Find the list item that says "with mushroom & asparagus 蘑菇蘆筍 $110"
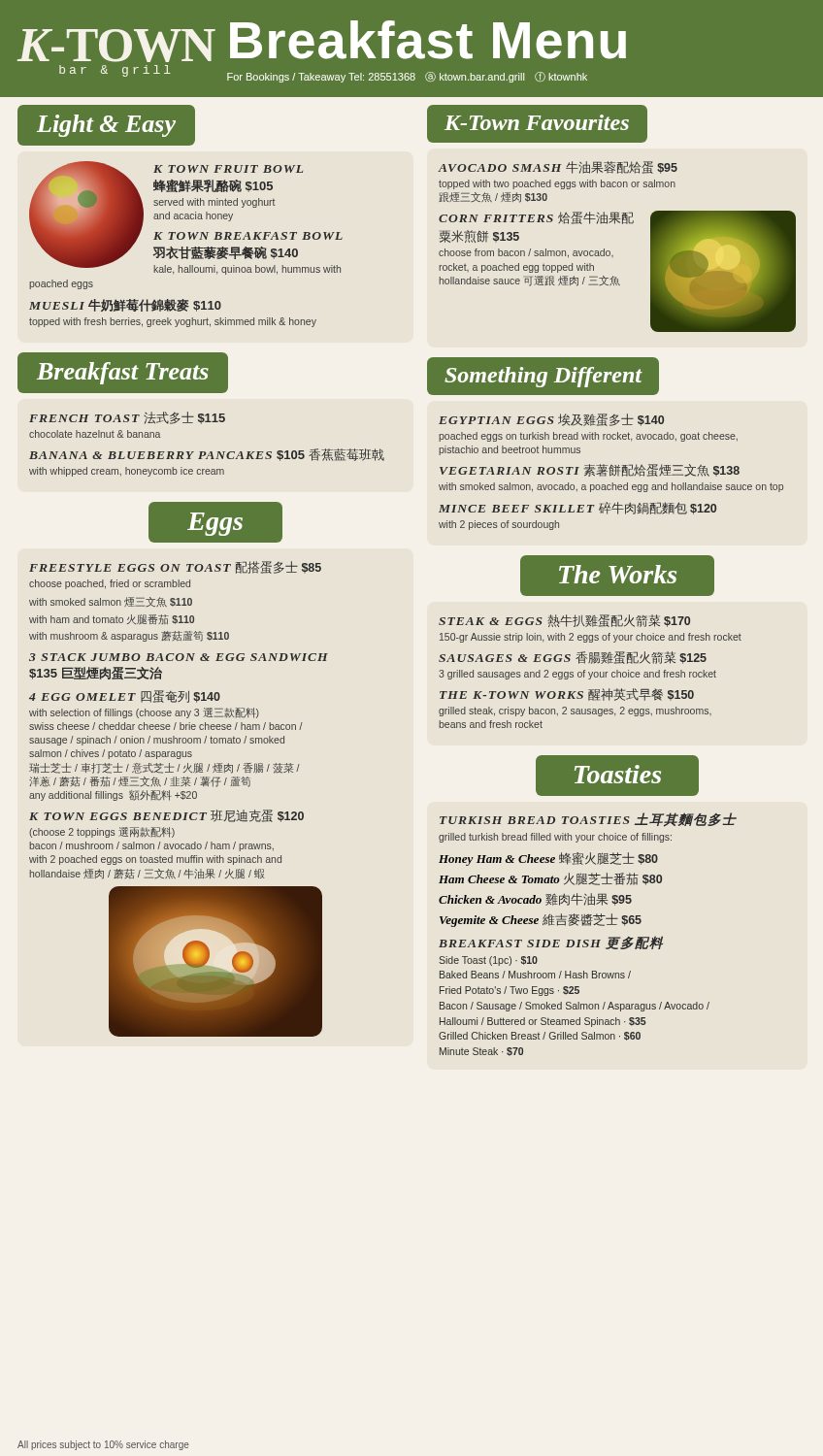Viewport: 823px width, 1456px height. pos(215,636)
